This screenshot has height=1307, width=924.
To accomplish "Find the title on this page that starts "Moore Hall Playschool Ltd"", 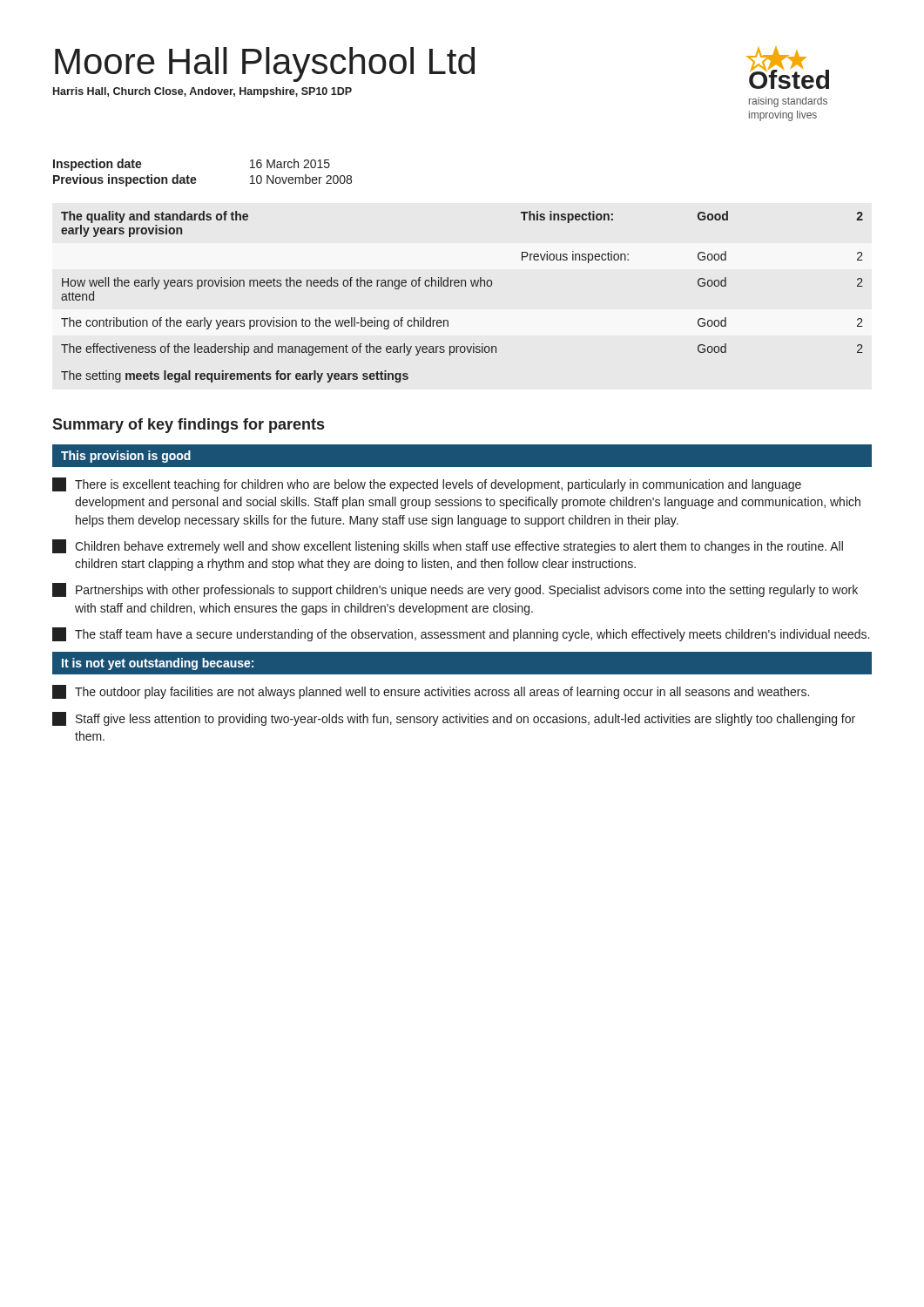I will (x=387, y=70).
